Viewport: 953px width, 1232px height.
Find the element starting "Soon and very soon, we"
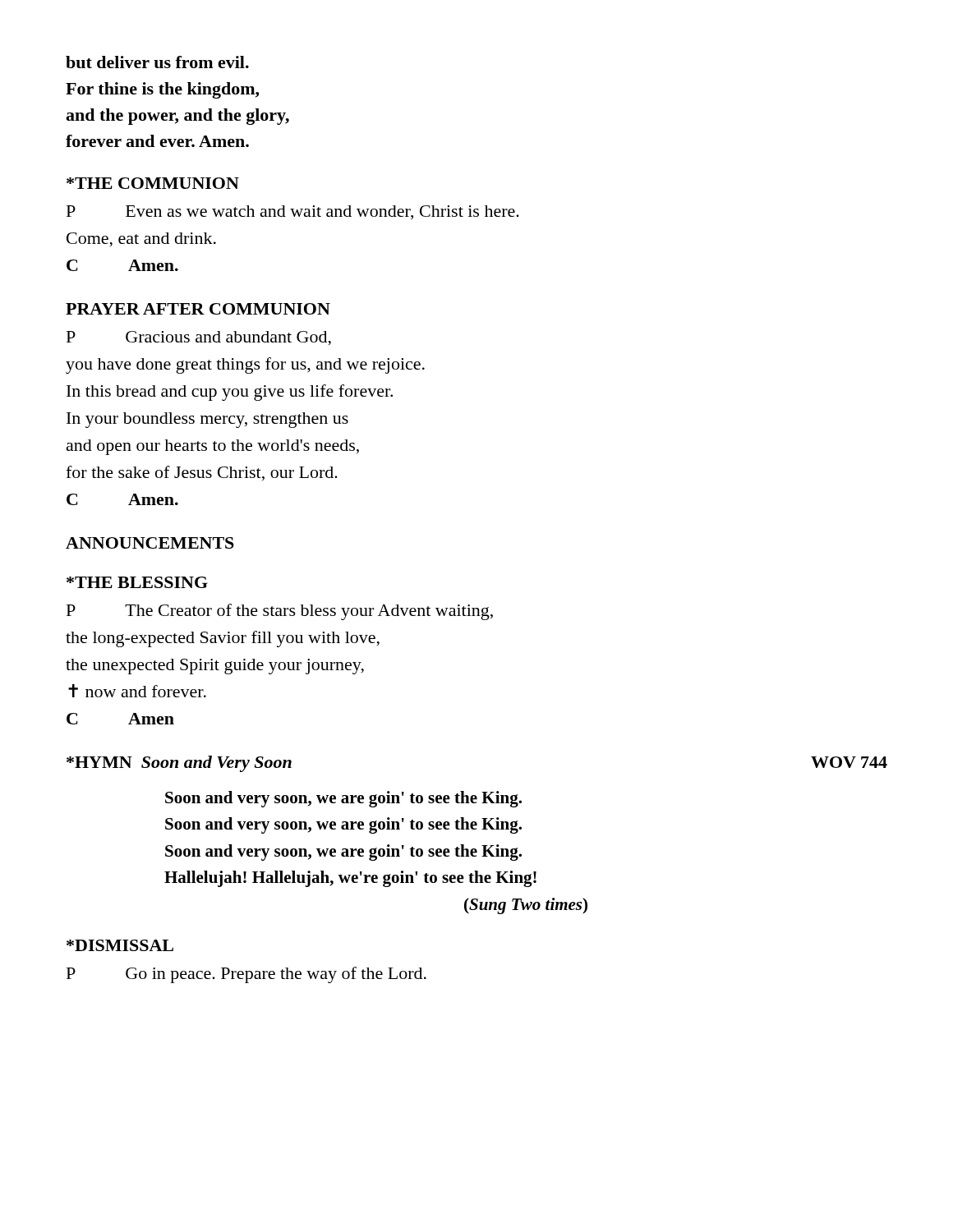tap(351, 837)
